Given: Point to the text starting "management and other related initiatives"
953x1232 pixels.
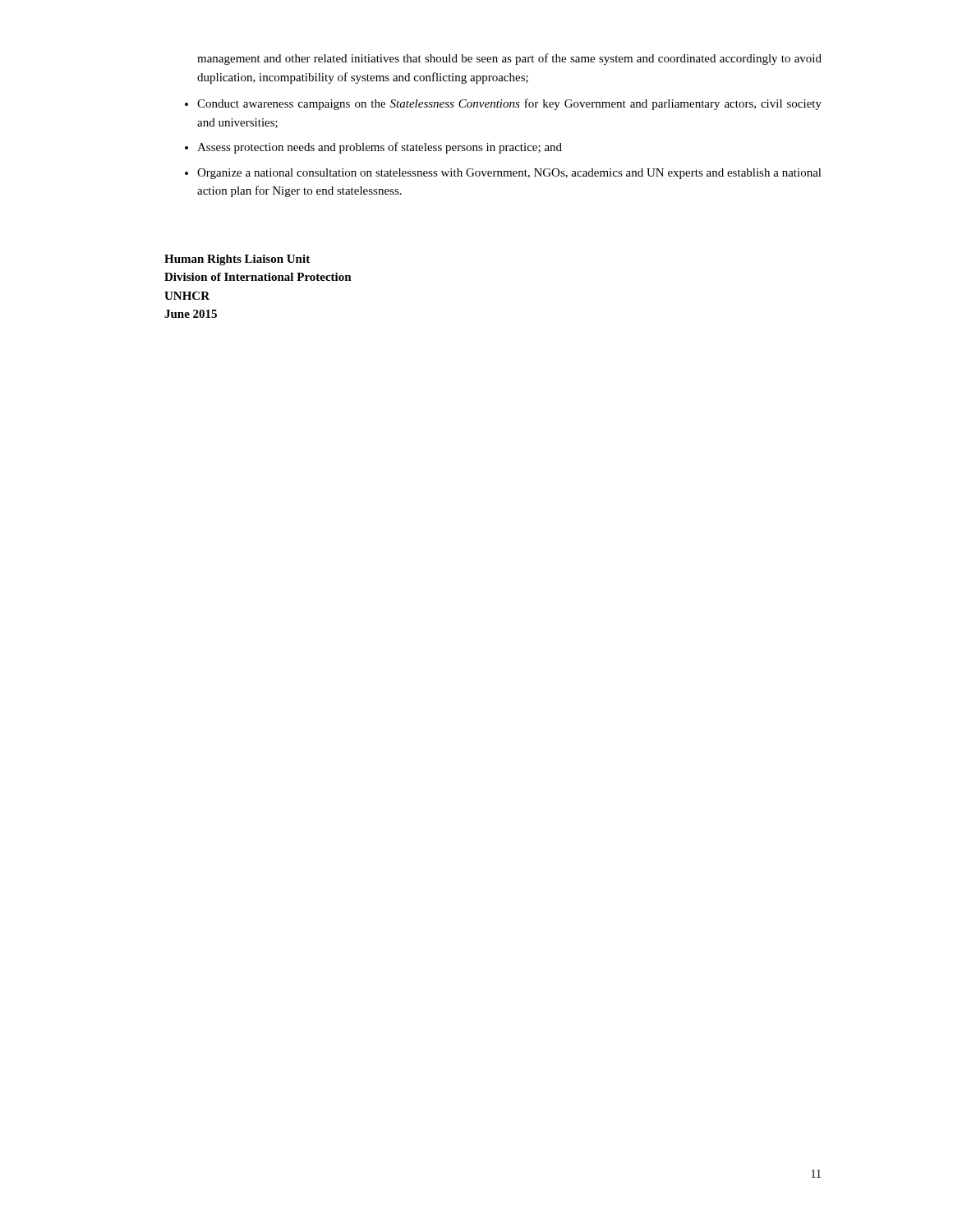Looking at the screenshot, I should (x=509, y=68).
